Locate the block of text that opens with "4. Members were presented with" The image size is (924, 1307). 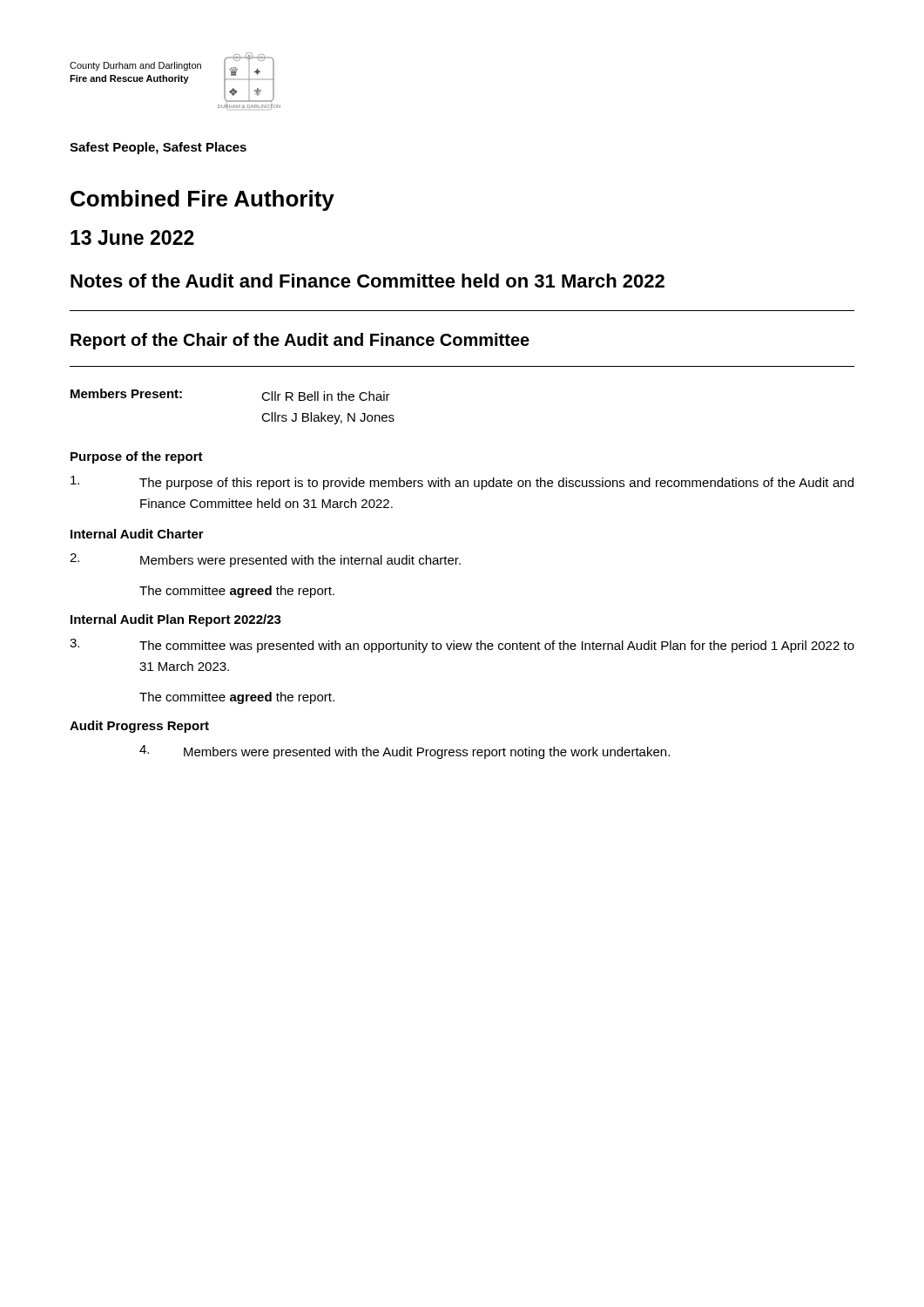(405, 752)
